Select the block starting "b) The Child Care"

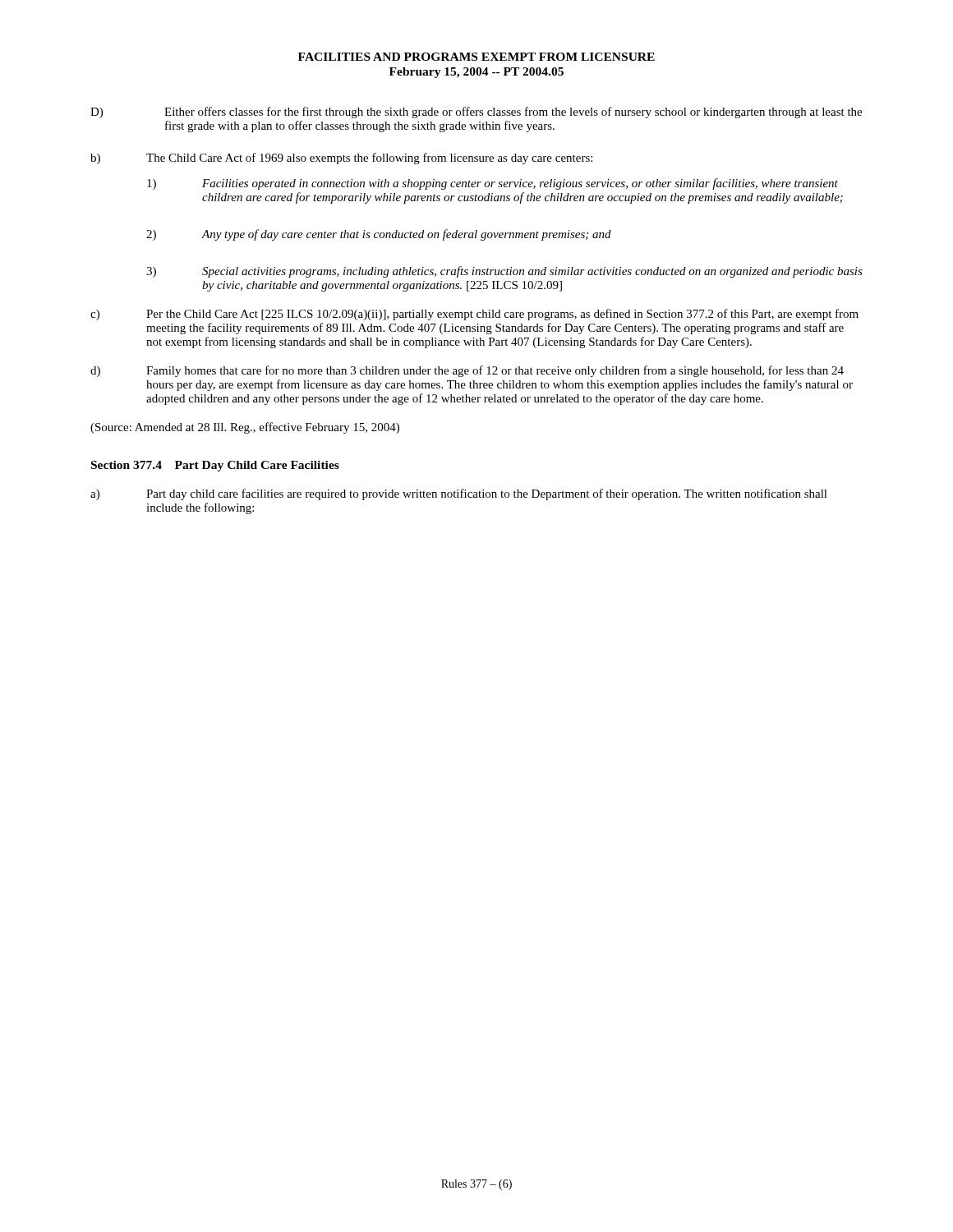click(476, 222)
